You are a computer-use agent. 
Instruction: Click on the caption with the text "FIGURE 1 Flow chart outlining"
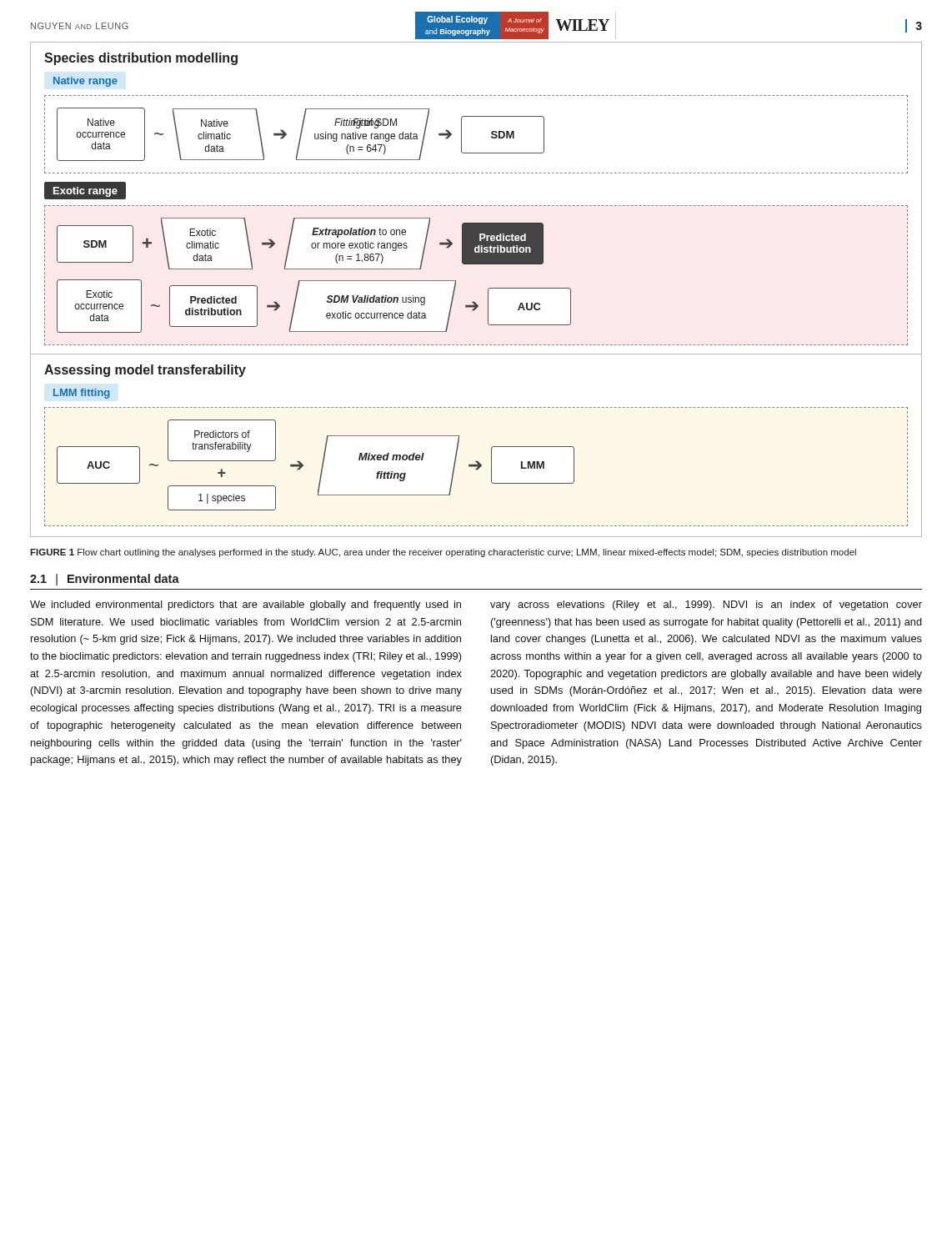coord(443,552)
